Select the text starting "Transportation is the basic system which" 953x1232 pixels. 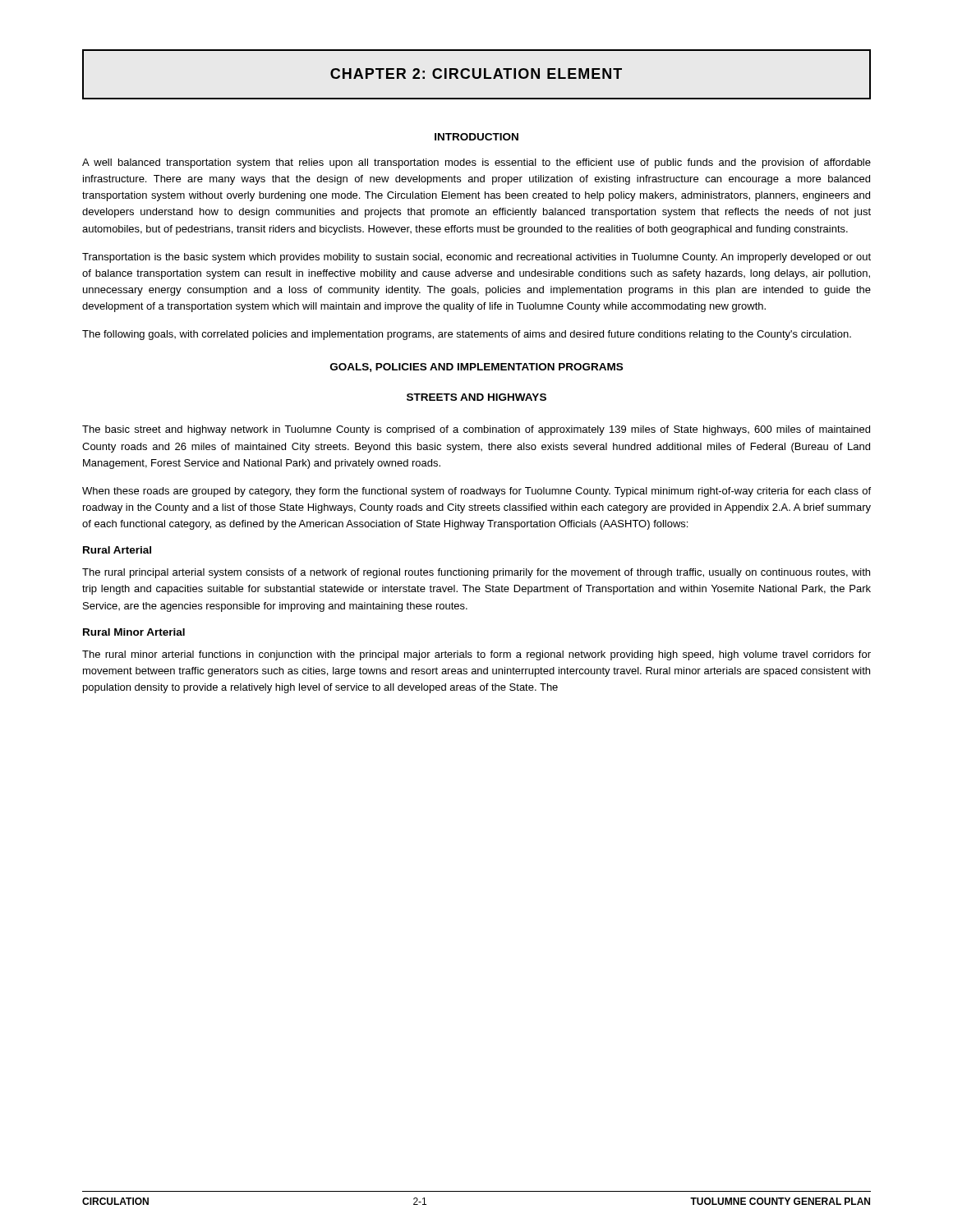click(x=476, y=281)
